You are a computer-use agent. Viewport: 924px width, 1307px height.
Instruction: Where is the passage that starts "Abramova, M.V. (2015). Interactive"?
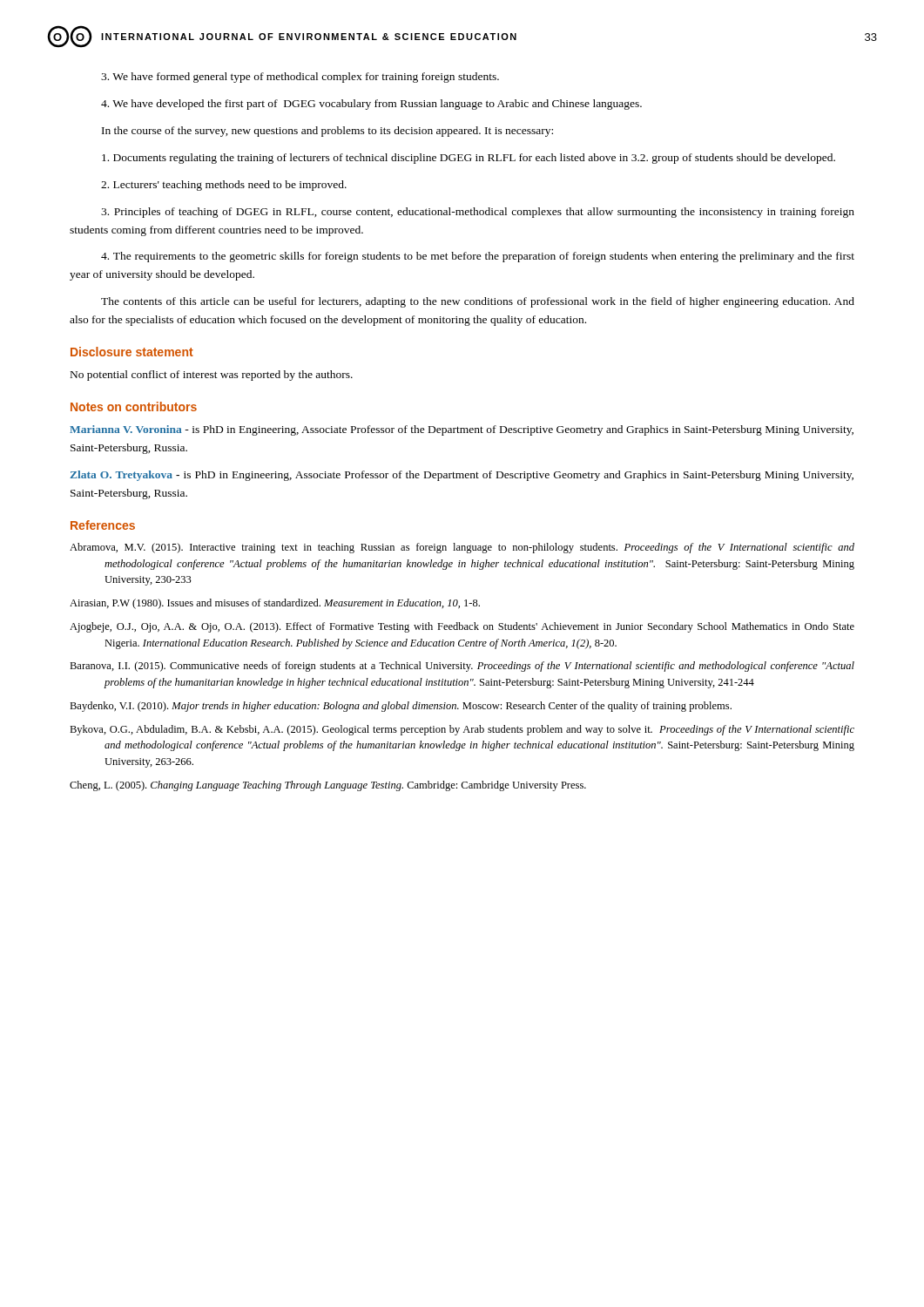click(x=462, y=563)
